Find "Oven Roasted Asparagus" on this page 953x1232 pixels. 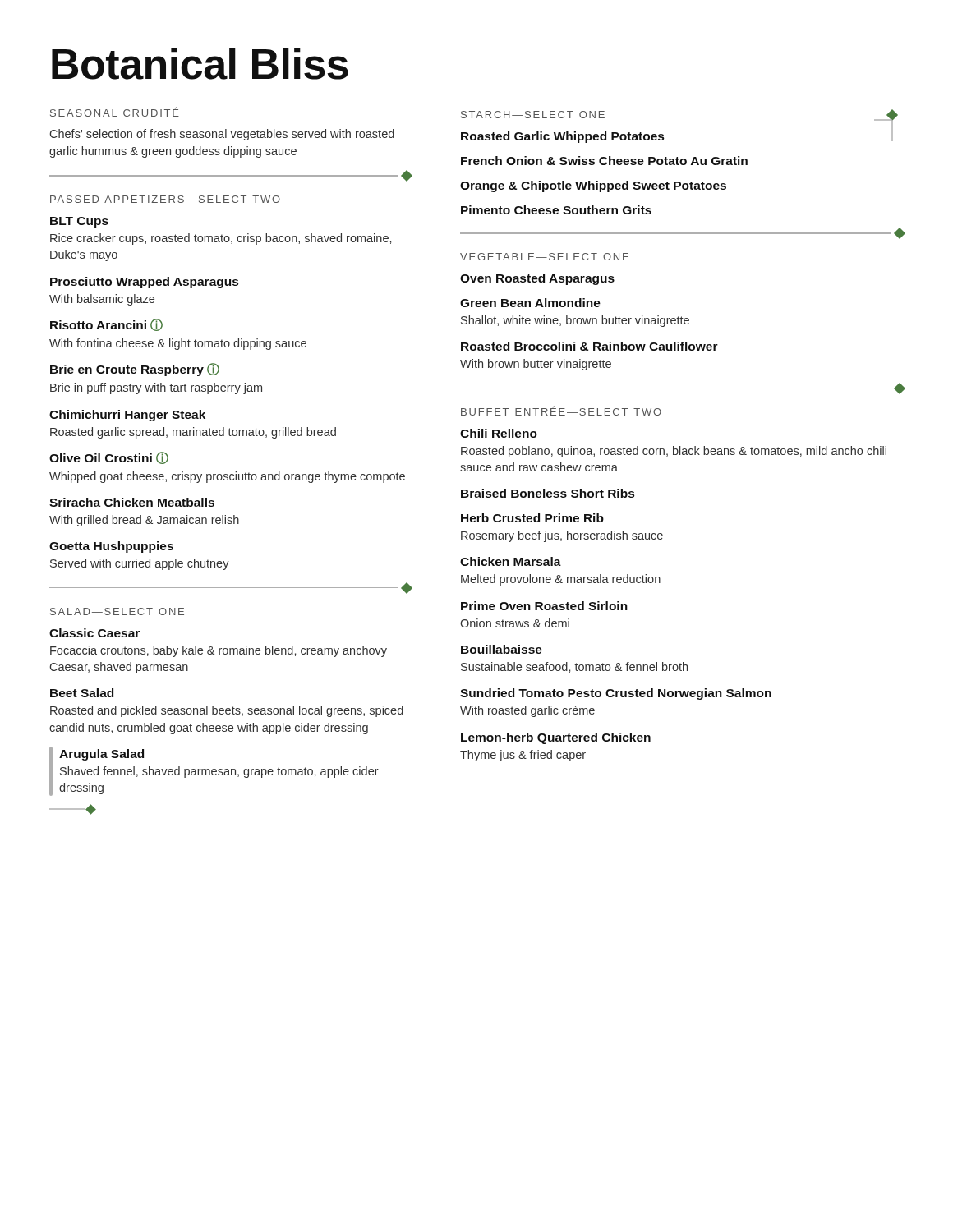pos(537,279)
